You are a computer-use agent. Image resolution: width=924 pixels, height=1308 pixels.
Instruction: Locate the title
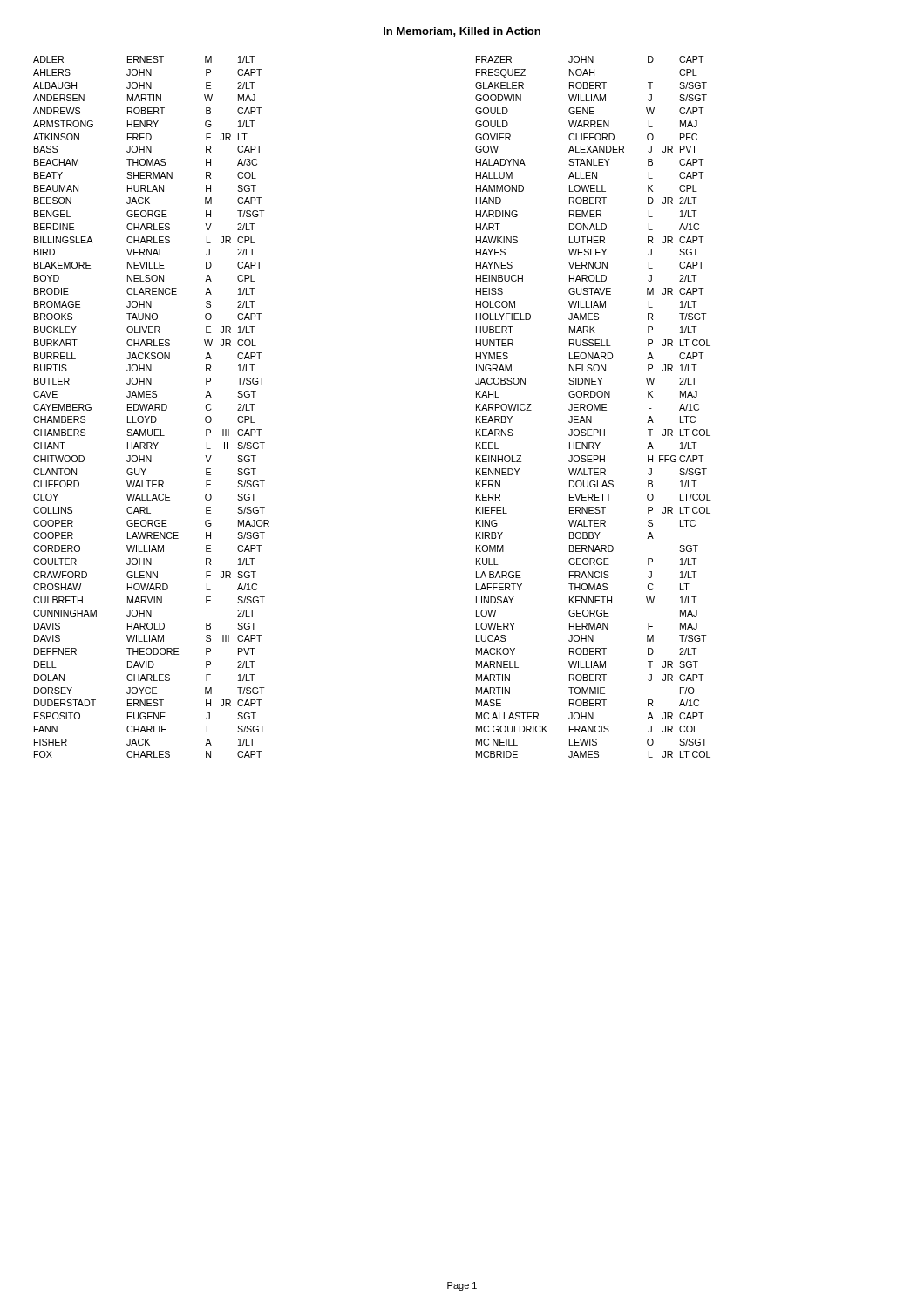pyautogui.click(x=462, y=31)
